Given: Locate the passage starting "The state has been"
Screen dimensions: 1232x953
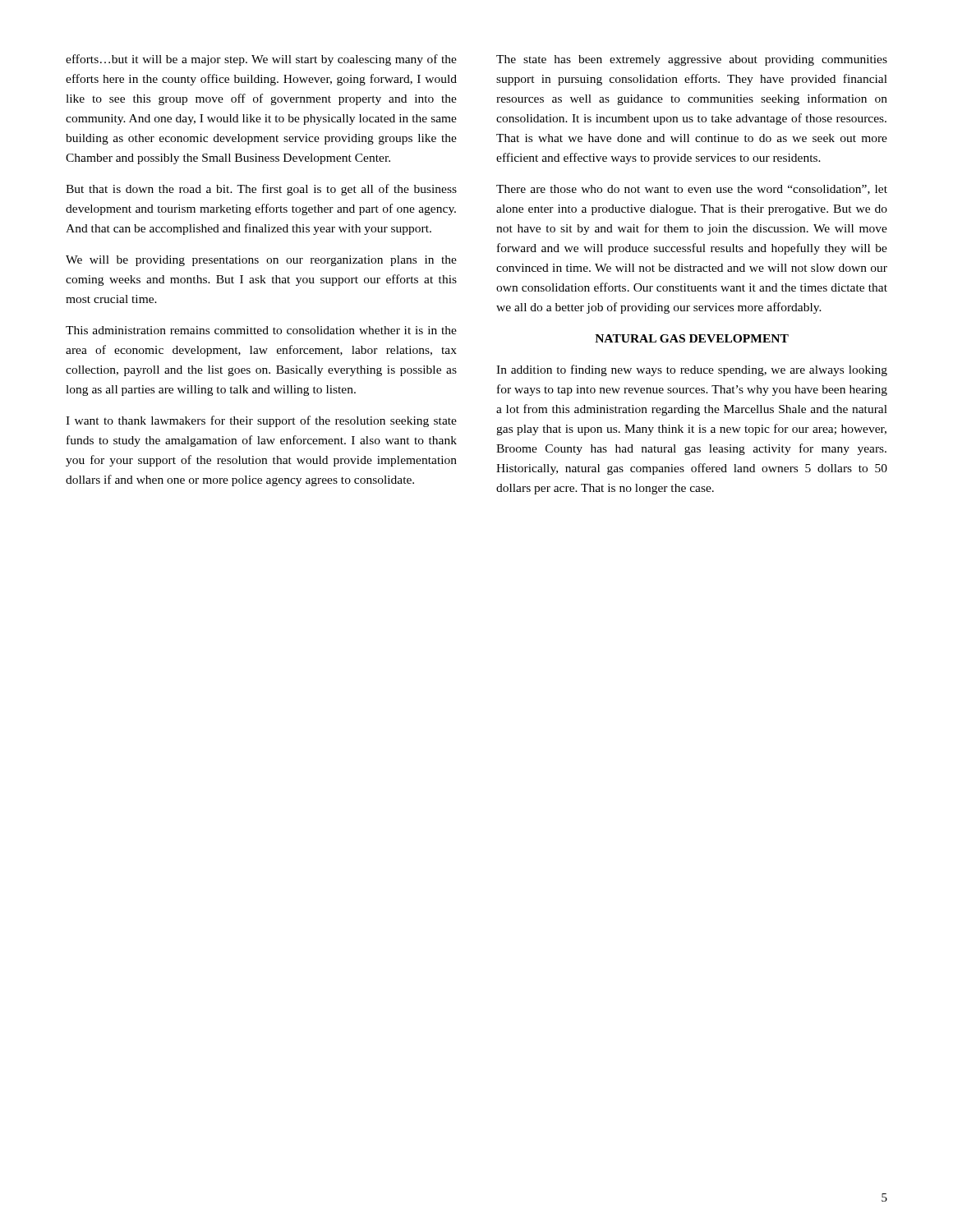Looking at the screenshot, I should coord(692,108).
